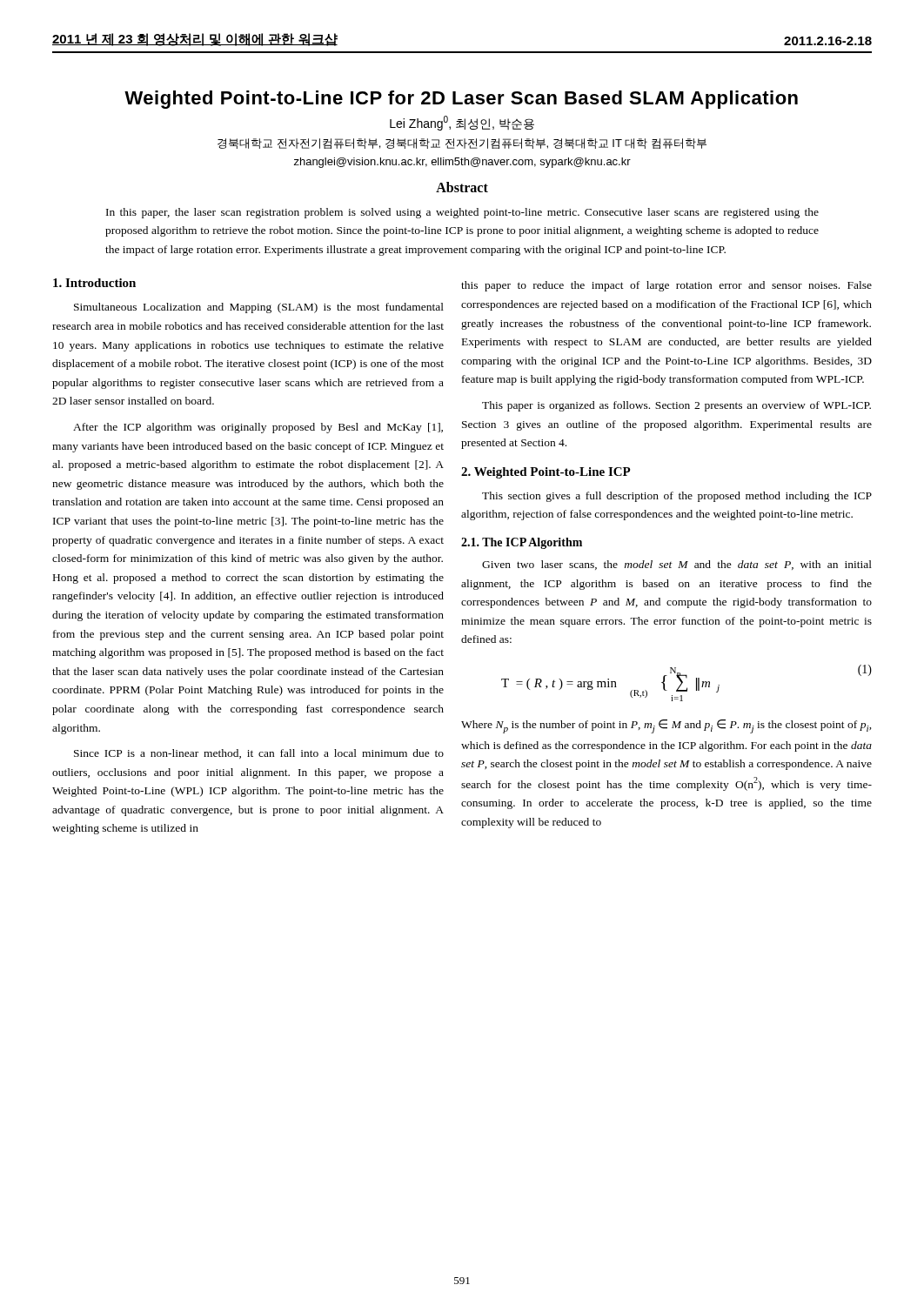Point to the passage starting "After the ICP algorithm was originally proposed"

(x=248, y=577)
